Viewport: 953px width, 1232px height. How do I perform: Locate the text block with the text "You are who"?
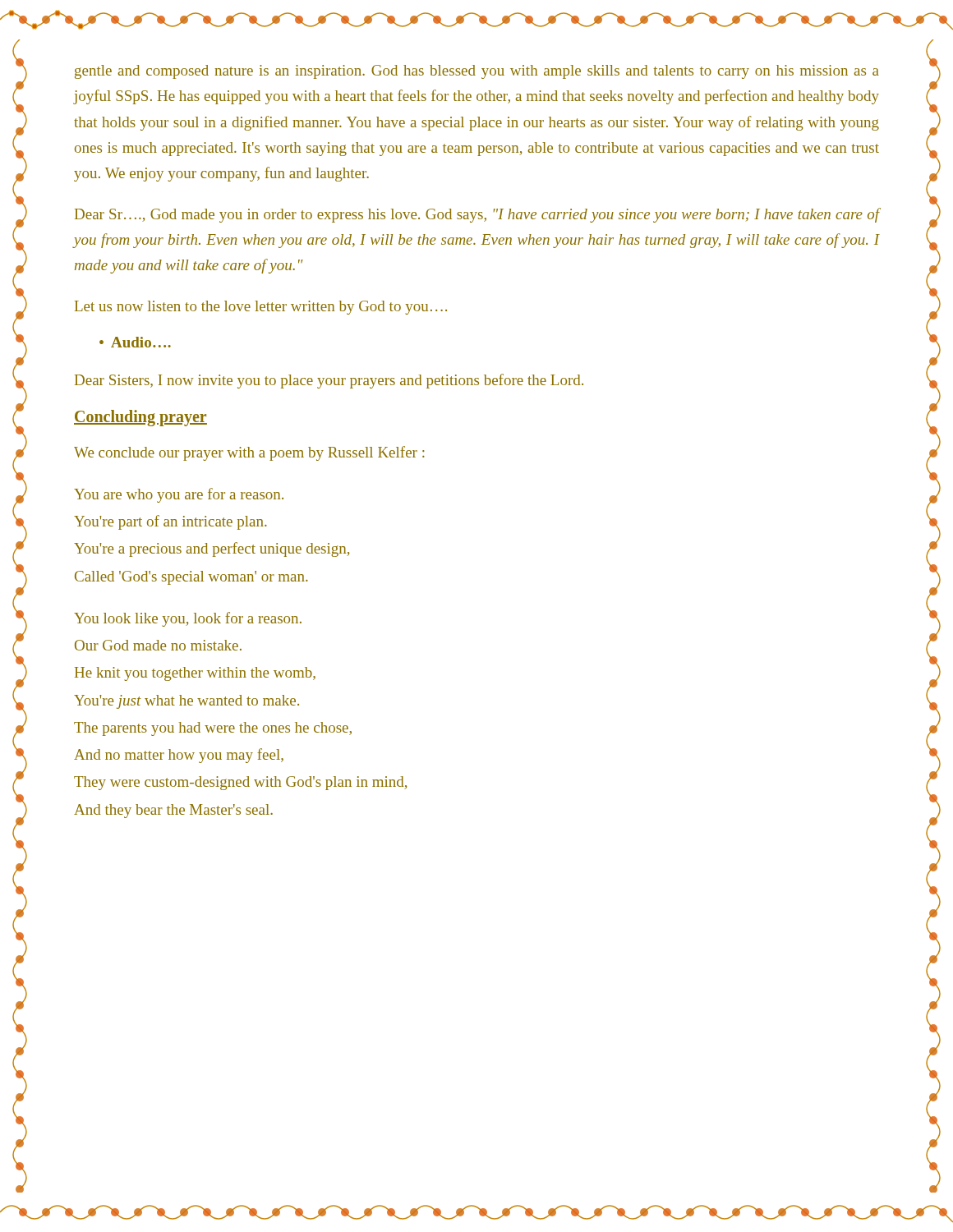click(x=179, y=495)
